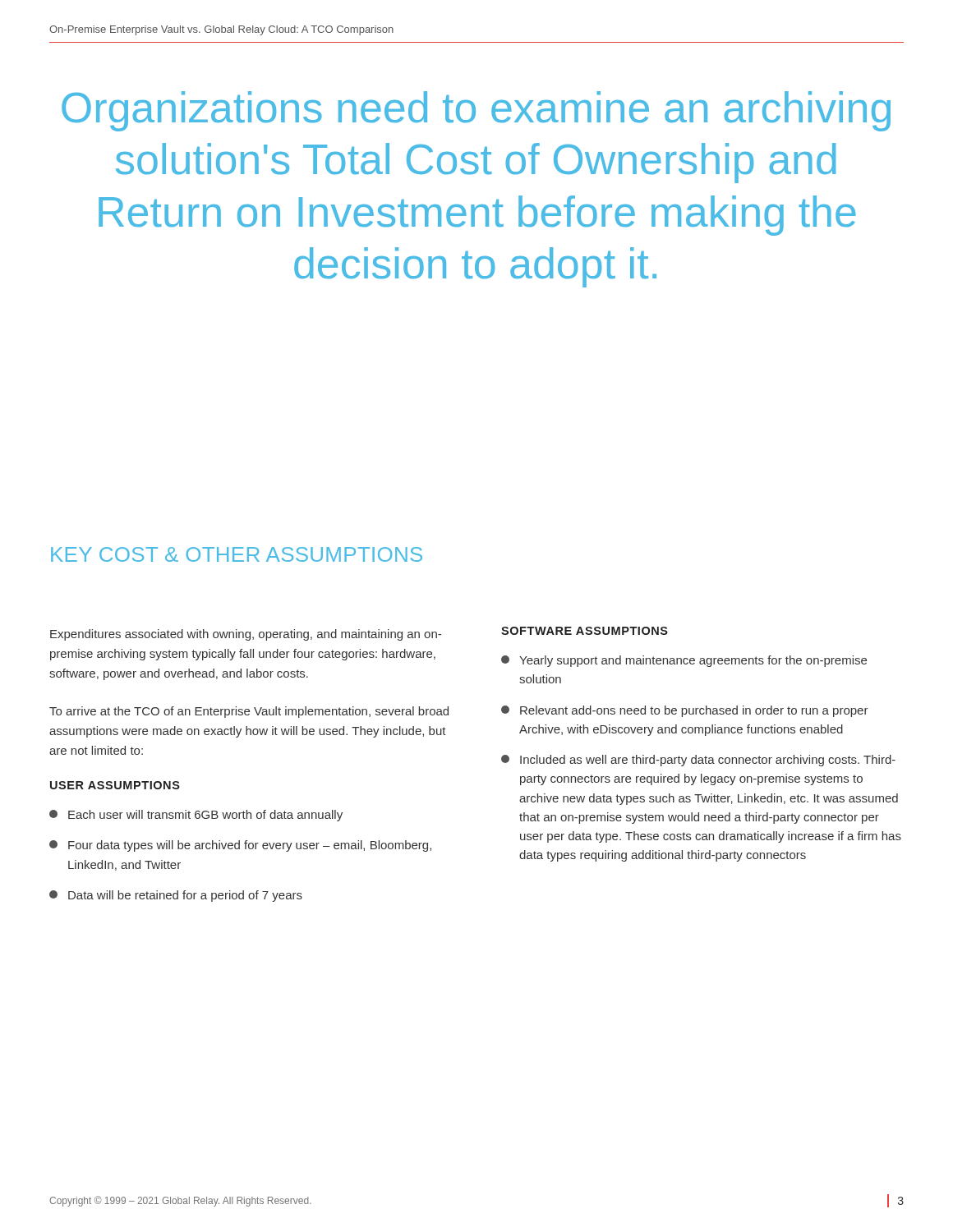This screenshot has width=953, height=1232.
Task: Locate the block of text that opens with "Included as well"
Action: click(x=702, y=807)
